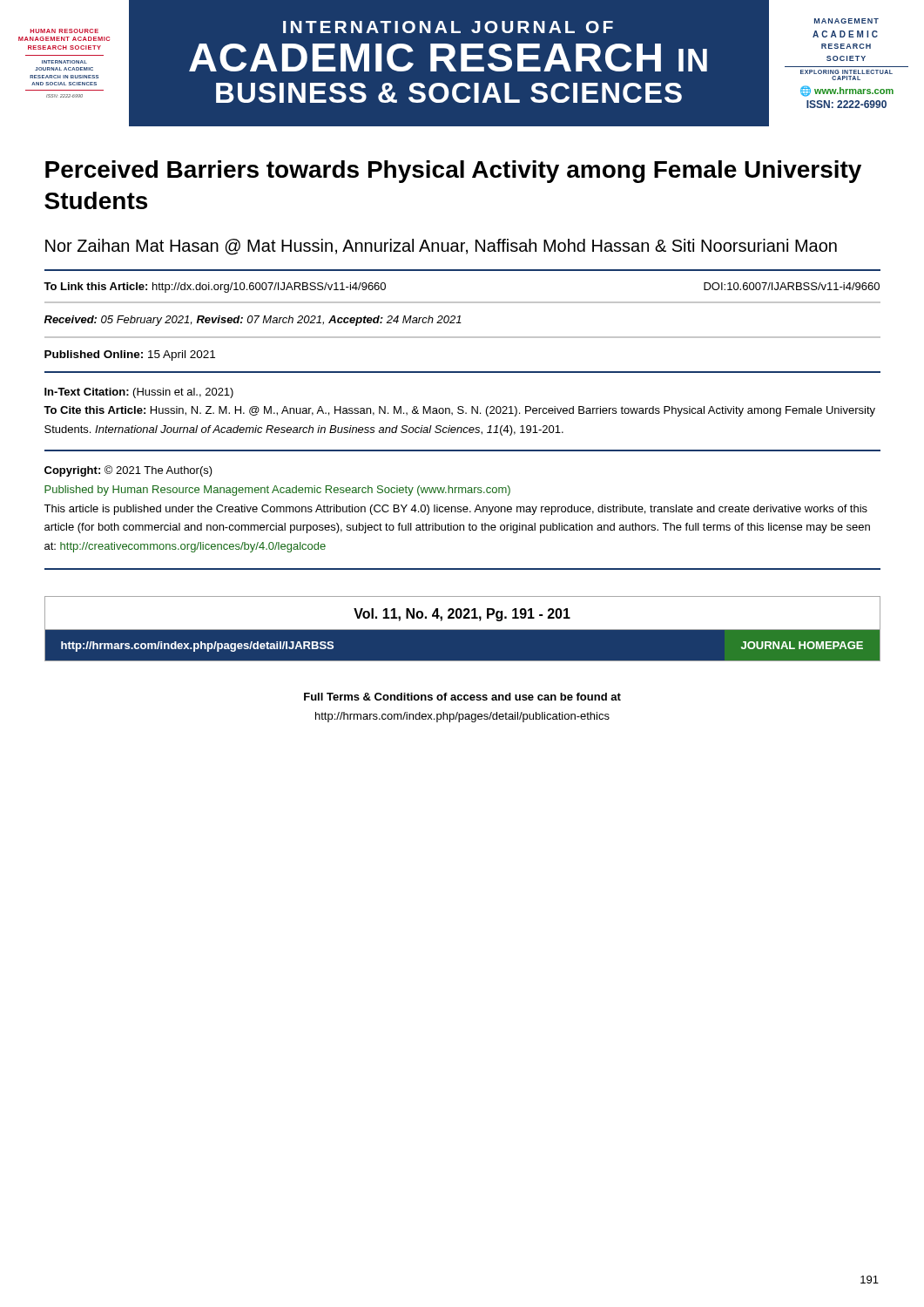Select the title containing "Perceived Barriers towards Physical Activity among Female"

tap(453, 185)
